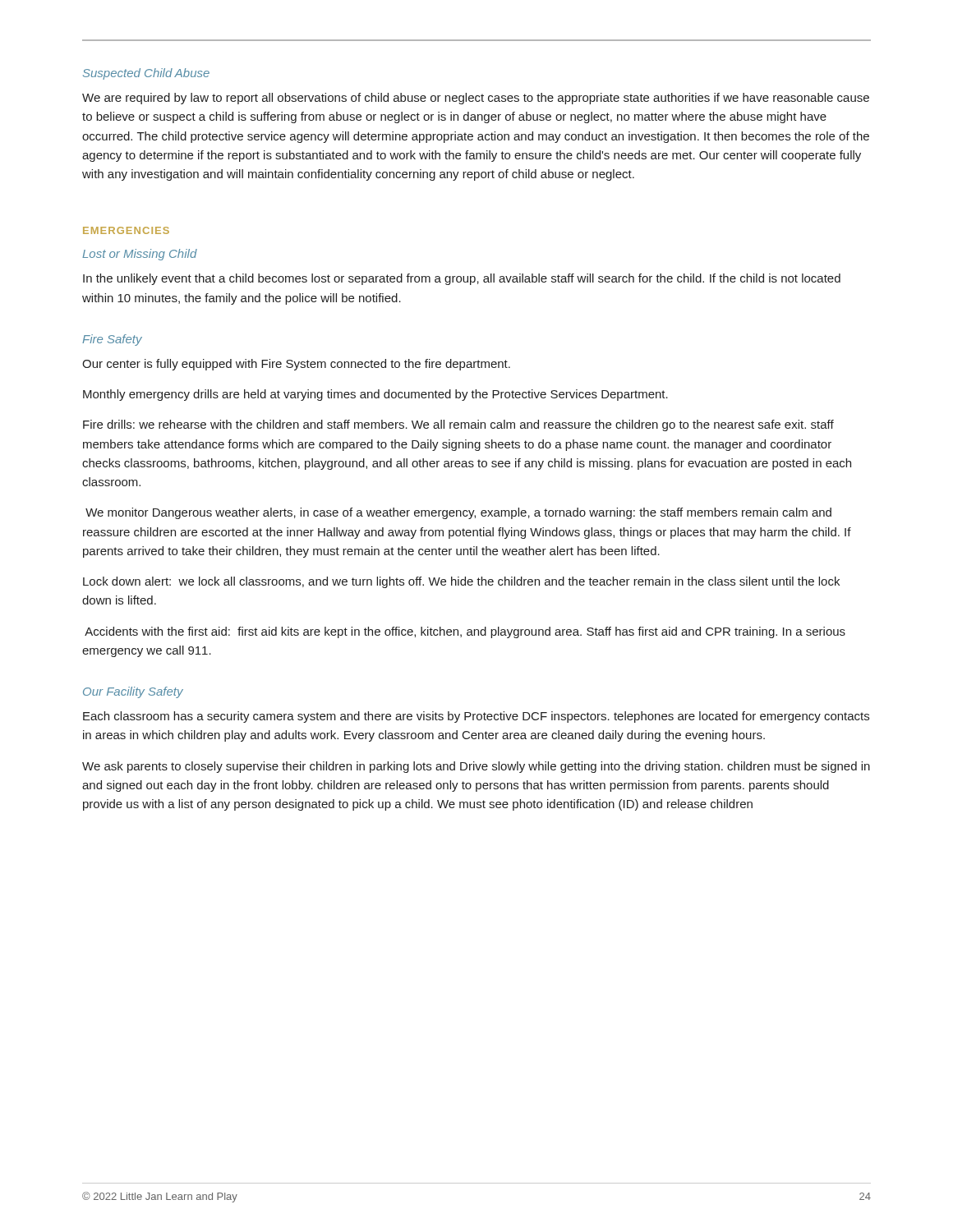Find "Suspected Child Abuse" on this page
Screen dimensions: 1232x953
pos(146,73)
